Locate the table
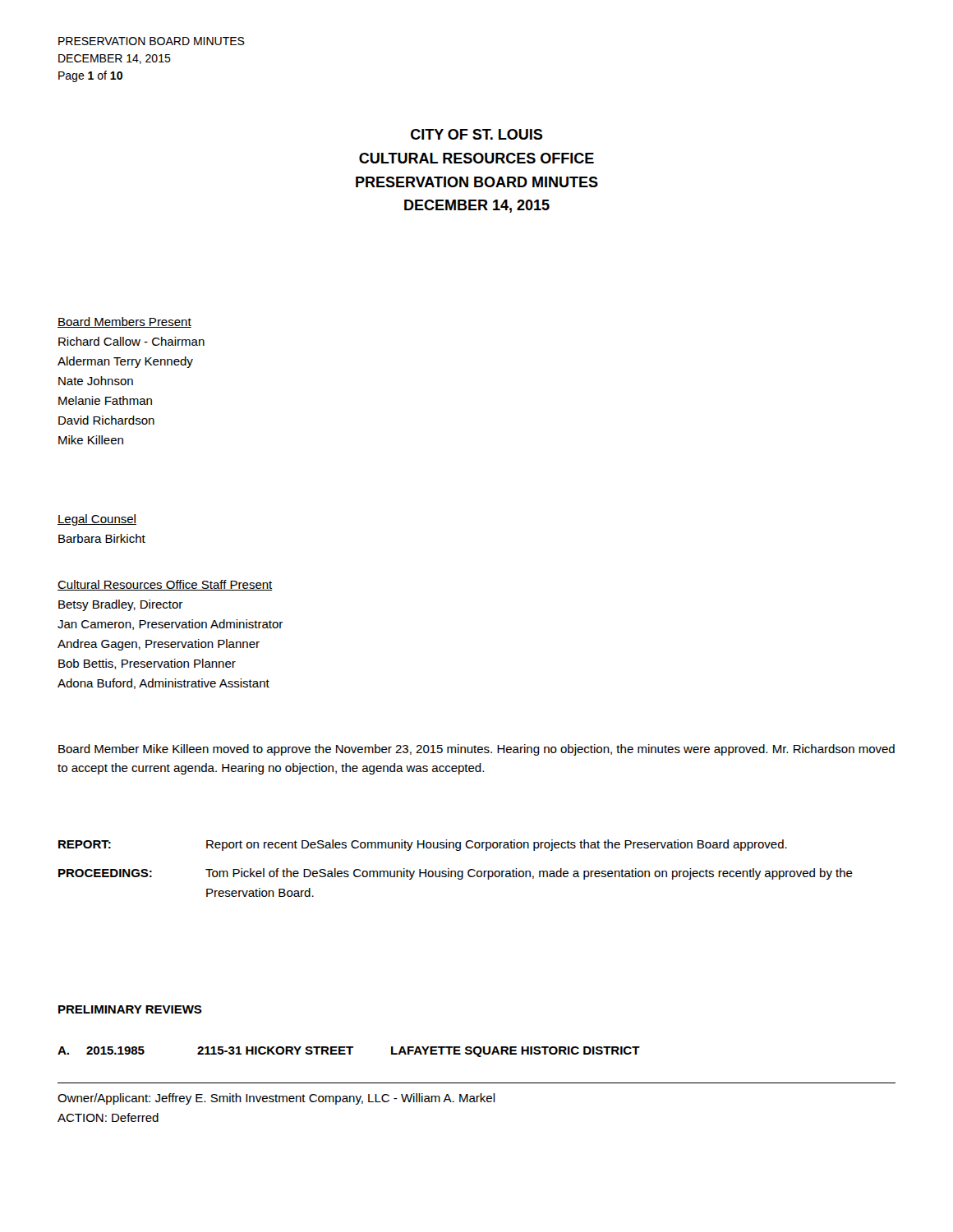This screenshot has height=1232, width=953. 476,868
